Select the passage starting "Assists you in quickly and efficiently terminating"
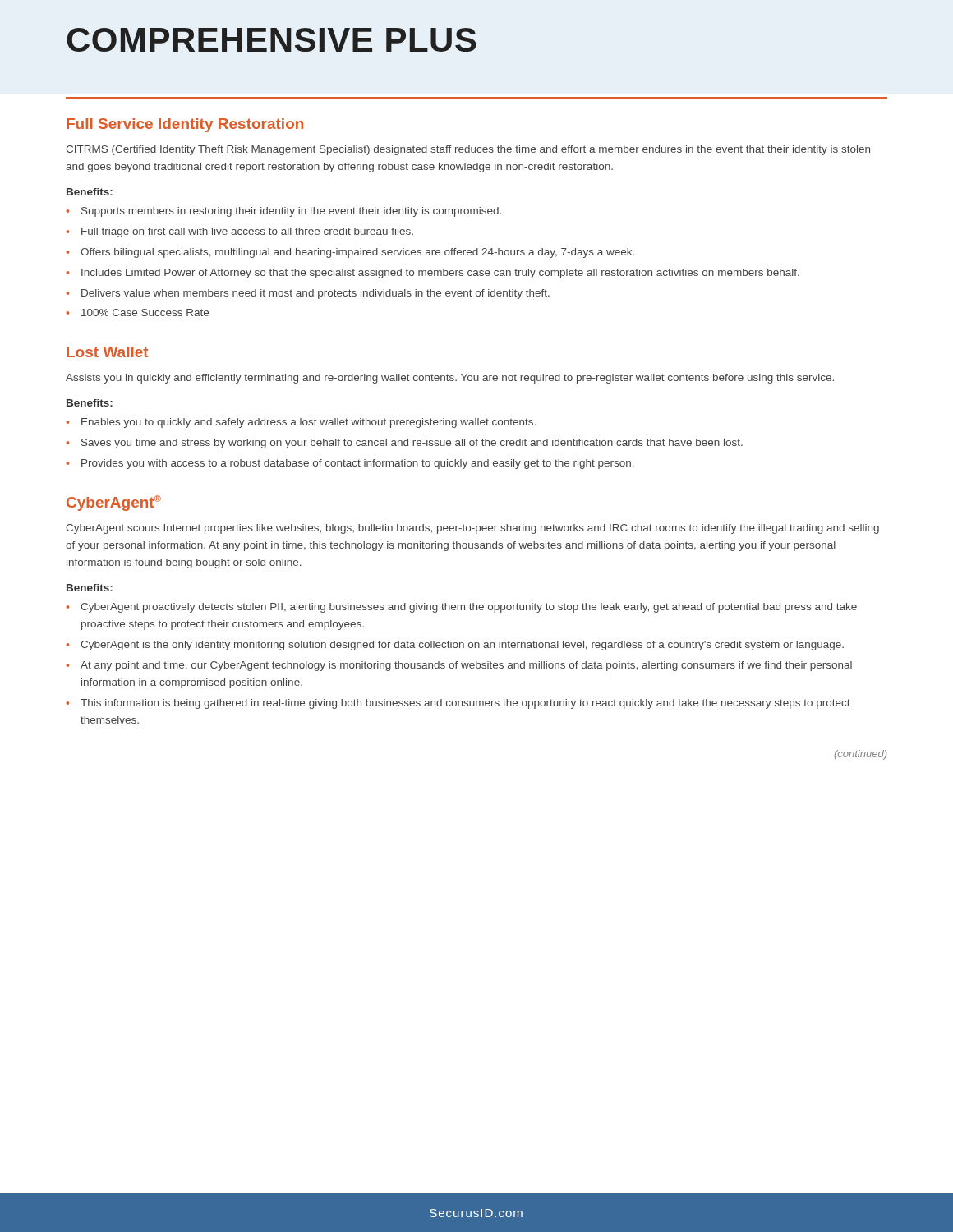This screenshot has height=1232, width=953. click(476, 378)
